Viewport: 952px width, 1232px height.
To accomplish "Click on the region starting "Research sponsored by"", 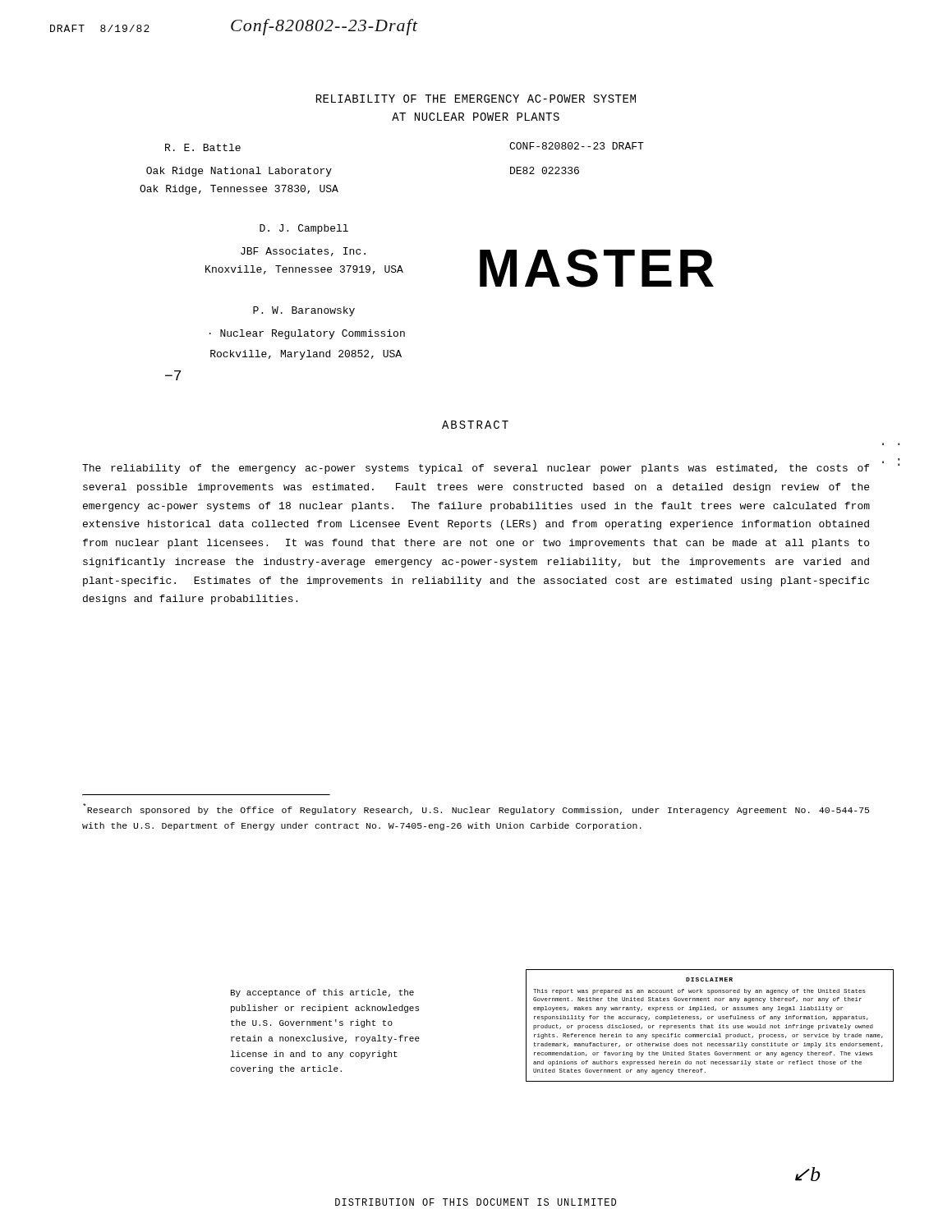I will (x=476, y=817).
